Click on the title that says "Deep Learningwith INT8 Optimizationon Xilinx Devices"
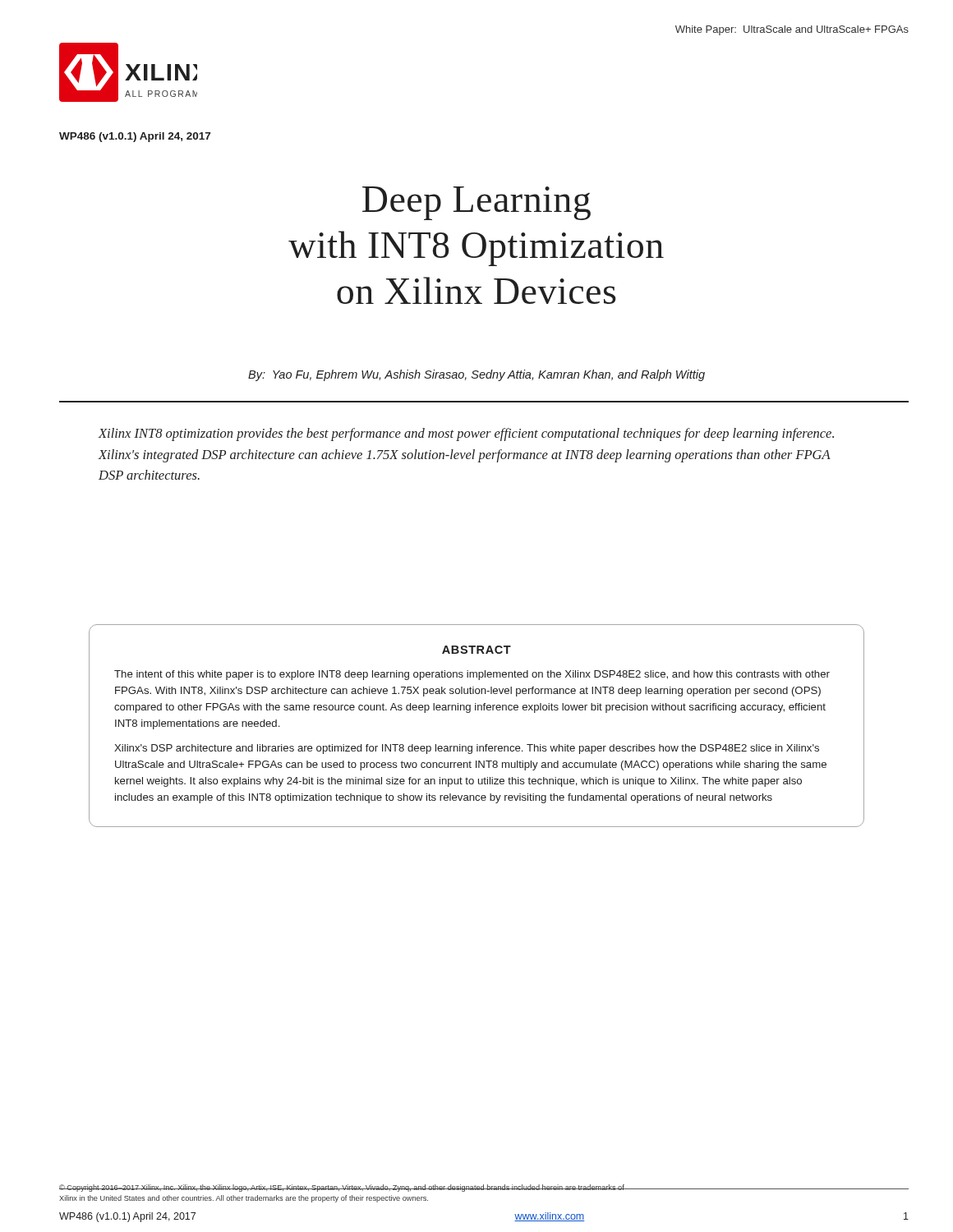 (x=476, y=245)
